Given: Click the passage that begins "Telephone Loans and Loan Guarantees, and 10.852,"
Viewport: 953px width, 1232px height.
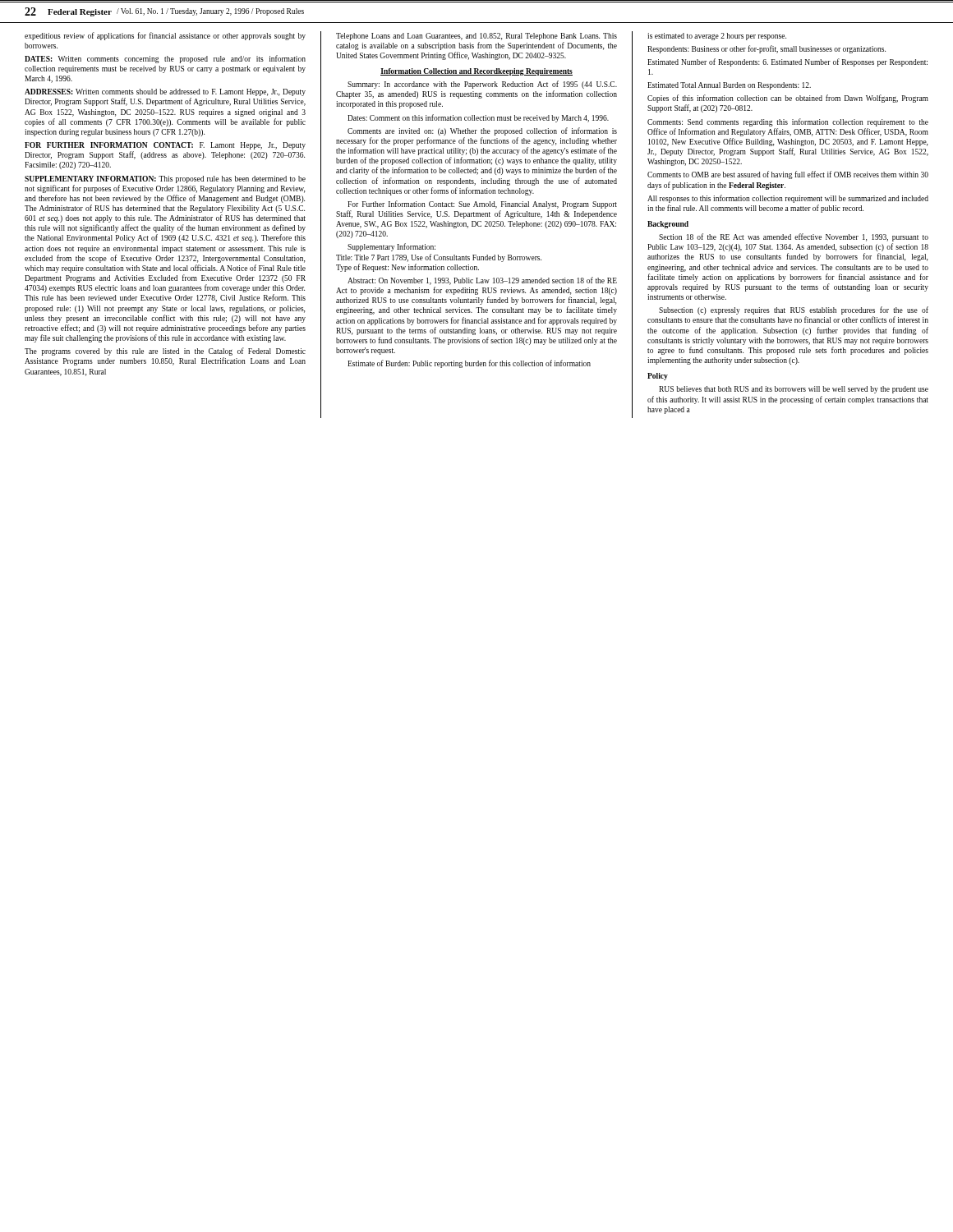Looking at the screenshot, I should pyautogui.click(x=476, y=46).
